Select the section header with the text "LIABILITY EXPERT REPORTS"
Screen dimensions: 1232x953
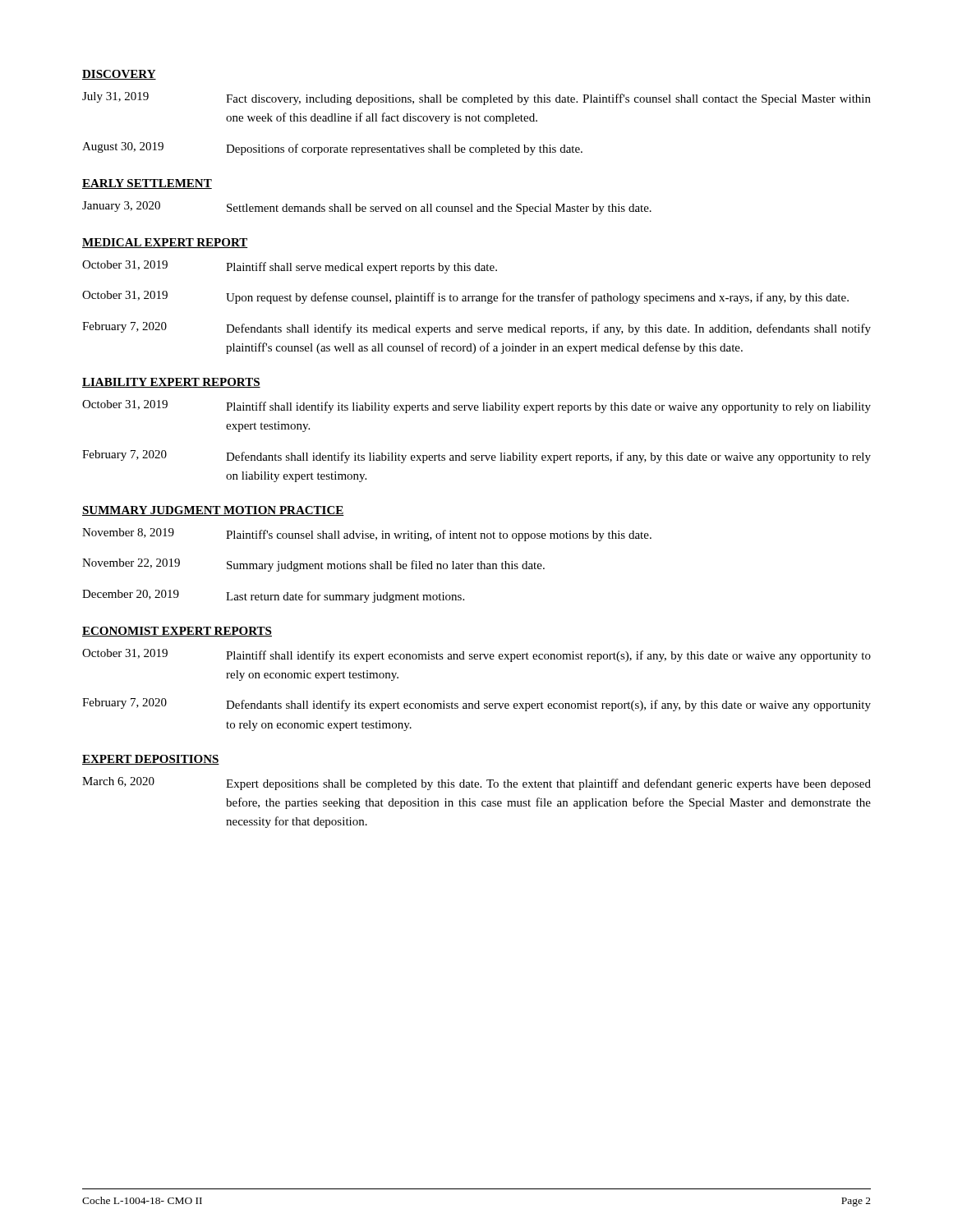(x=171, y=382)
